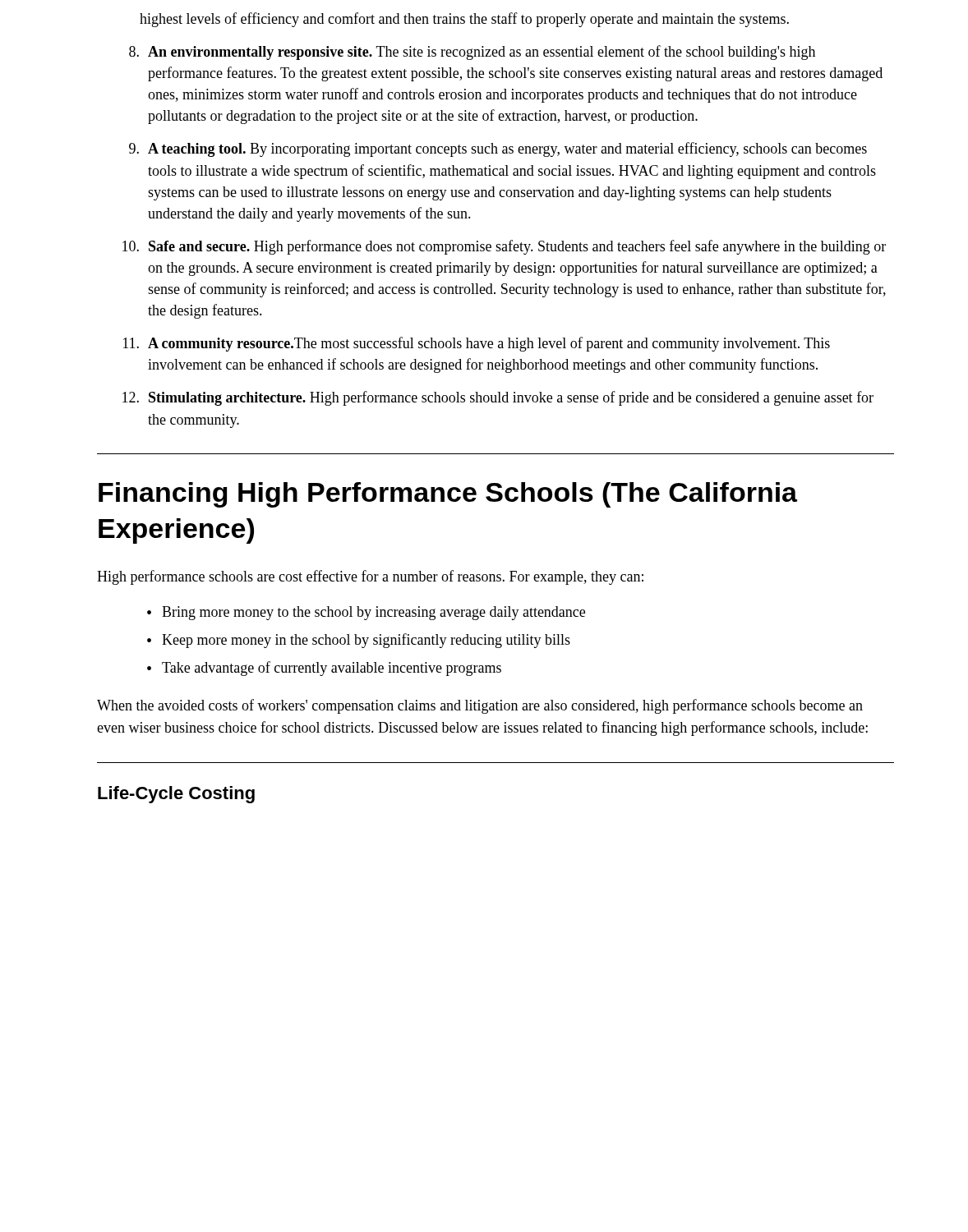Point to the block beginning "8. An environmentally"
Screen dimensions: 1232x968
click(x=496, y=84)
